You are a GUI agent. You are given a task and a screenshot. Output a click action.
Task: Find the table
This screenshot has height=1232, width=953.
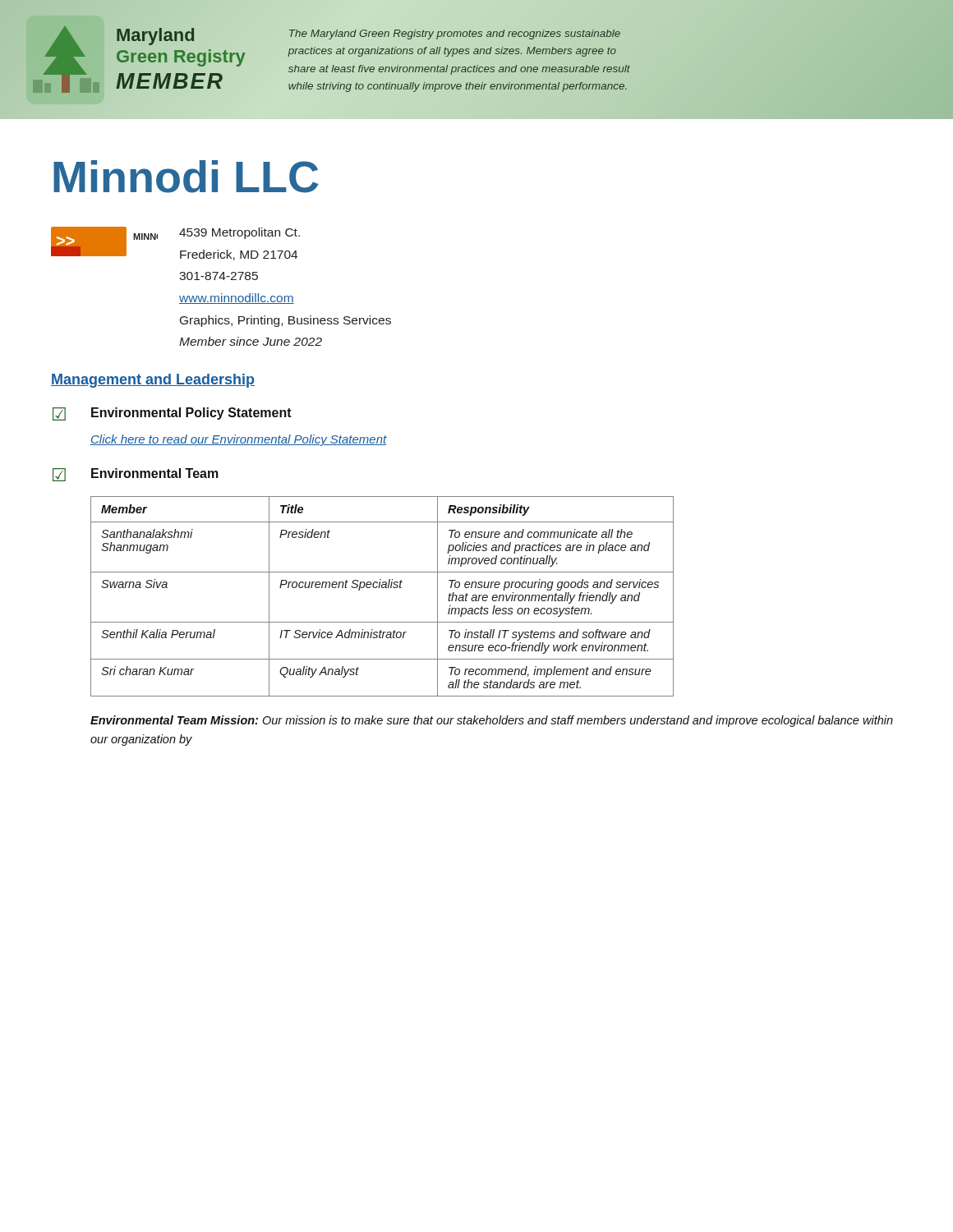point(496,596)
